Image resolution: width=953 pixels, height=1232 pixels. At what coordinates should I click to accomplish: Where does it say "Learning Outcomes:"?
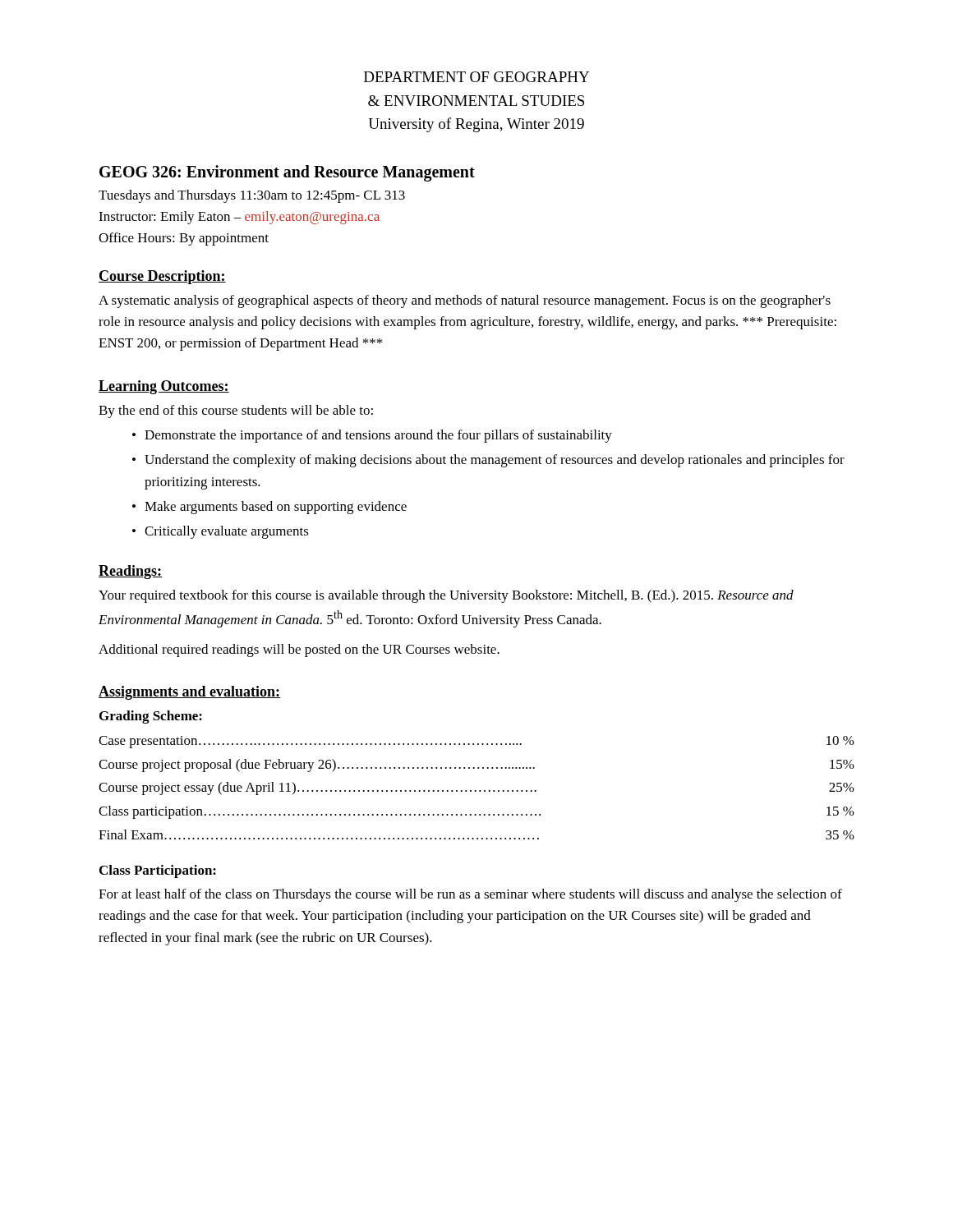pyautogui.click(x=164, y=386)
